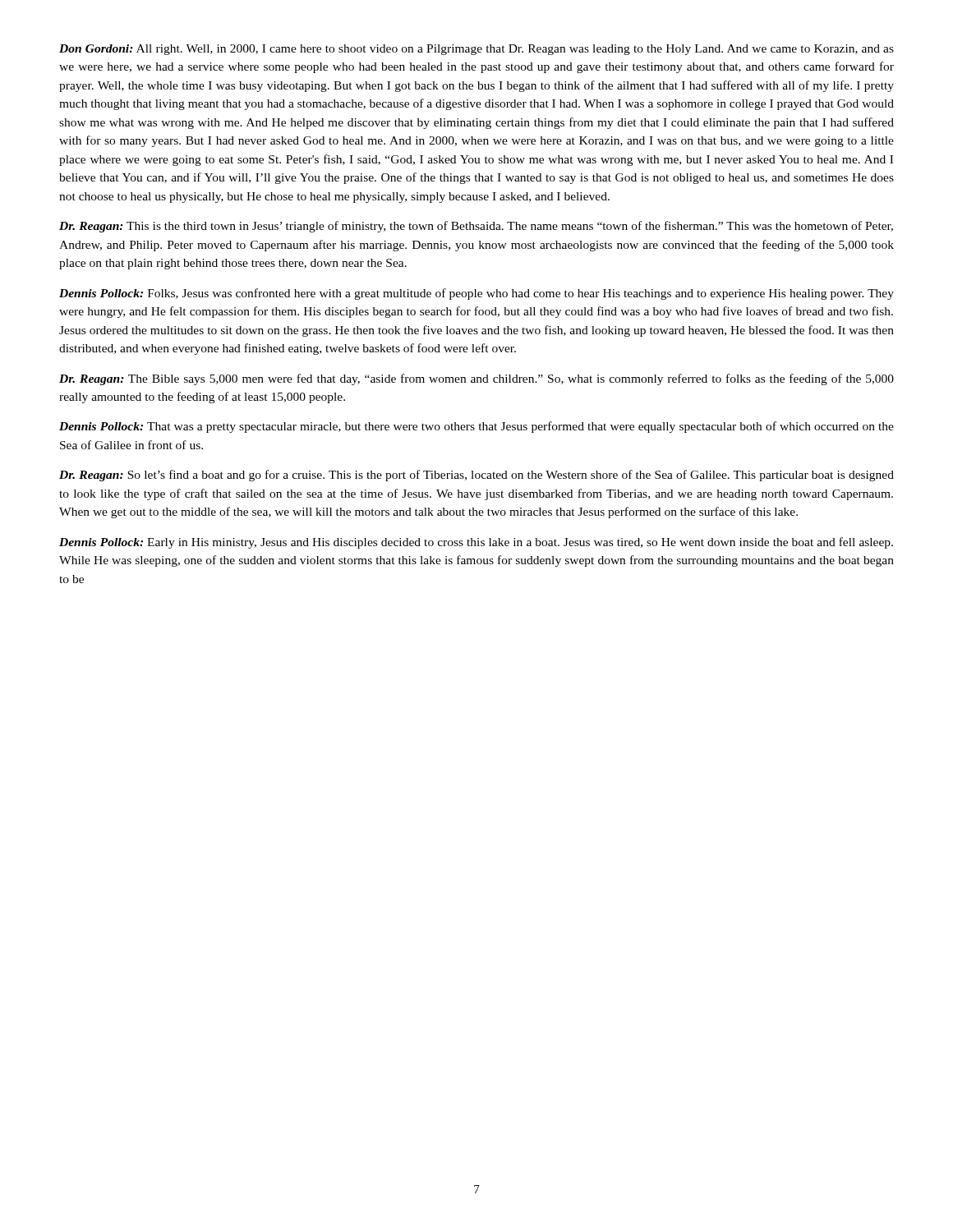953x1232 pixels.
Task: Click the passage that begins "Dennis Pollock: Folks,"
Action: [x=476, y=320]
